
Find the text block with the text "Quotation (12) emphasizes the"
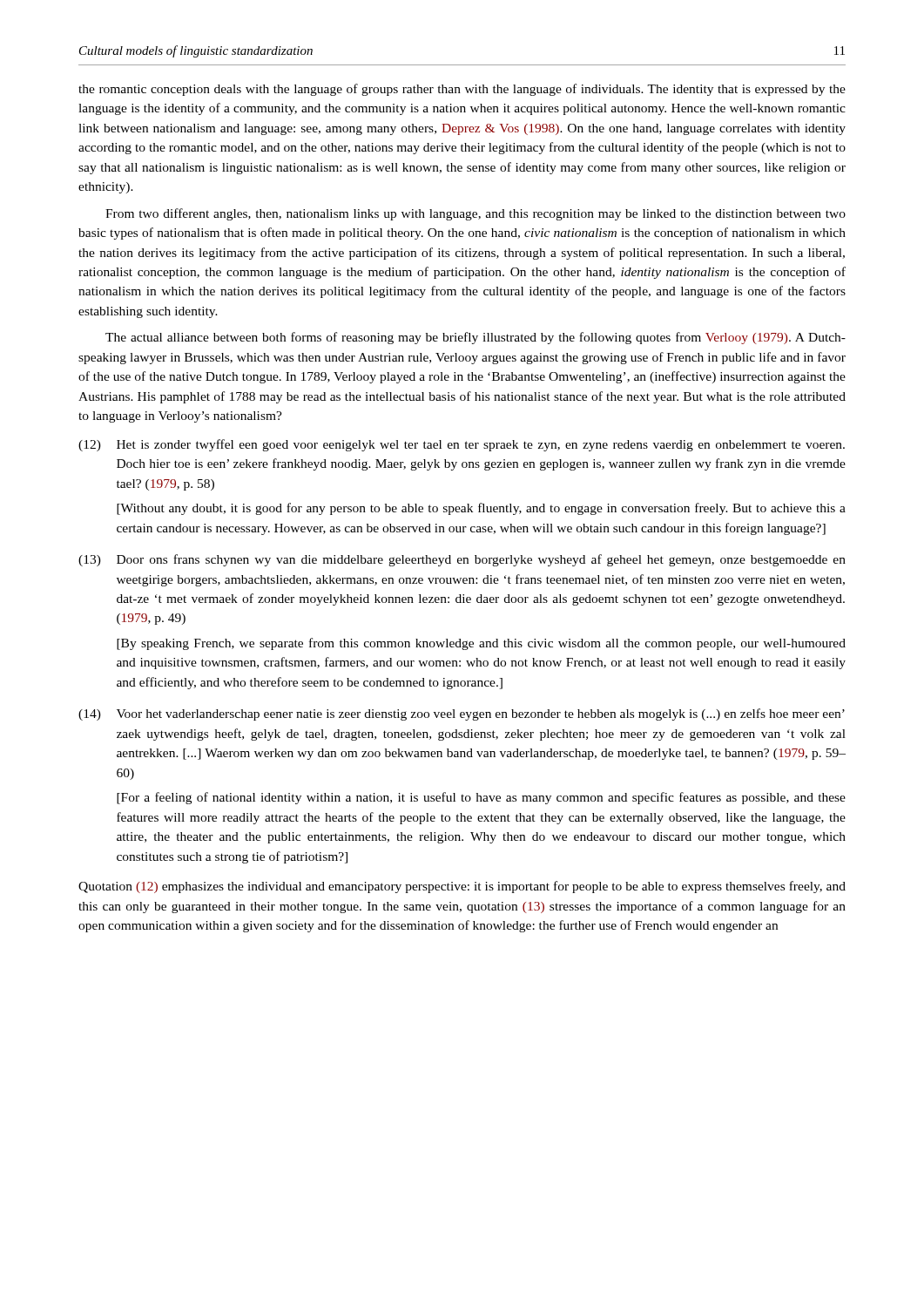click(x=462, y=906)
